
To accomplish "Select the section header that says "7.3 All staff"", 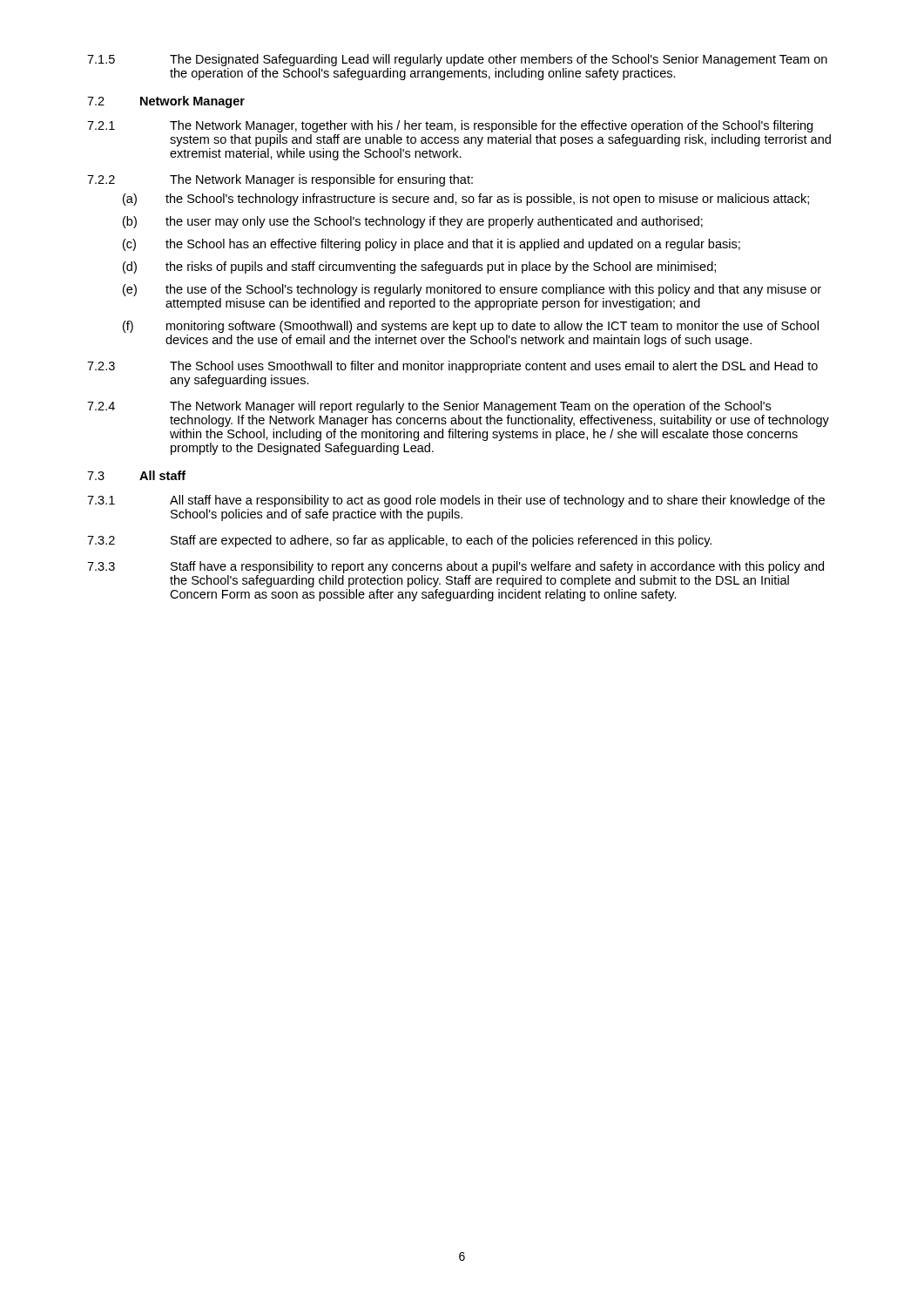I will point(136,476).
